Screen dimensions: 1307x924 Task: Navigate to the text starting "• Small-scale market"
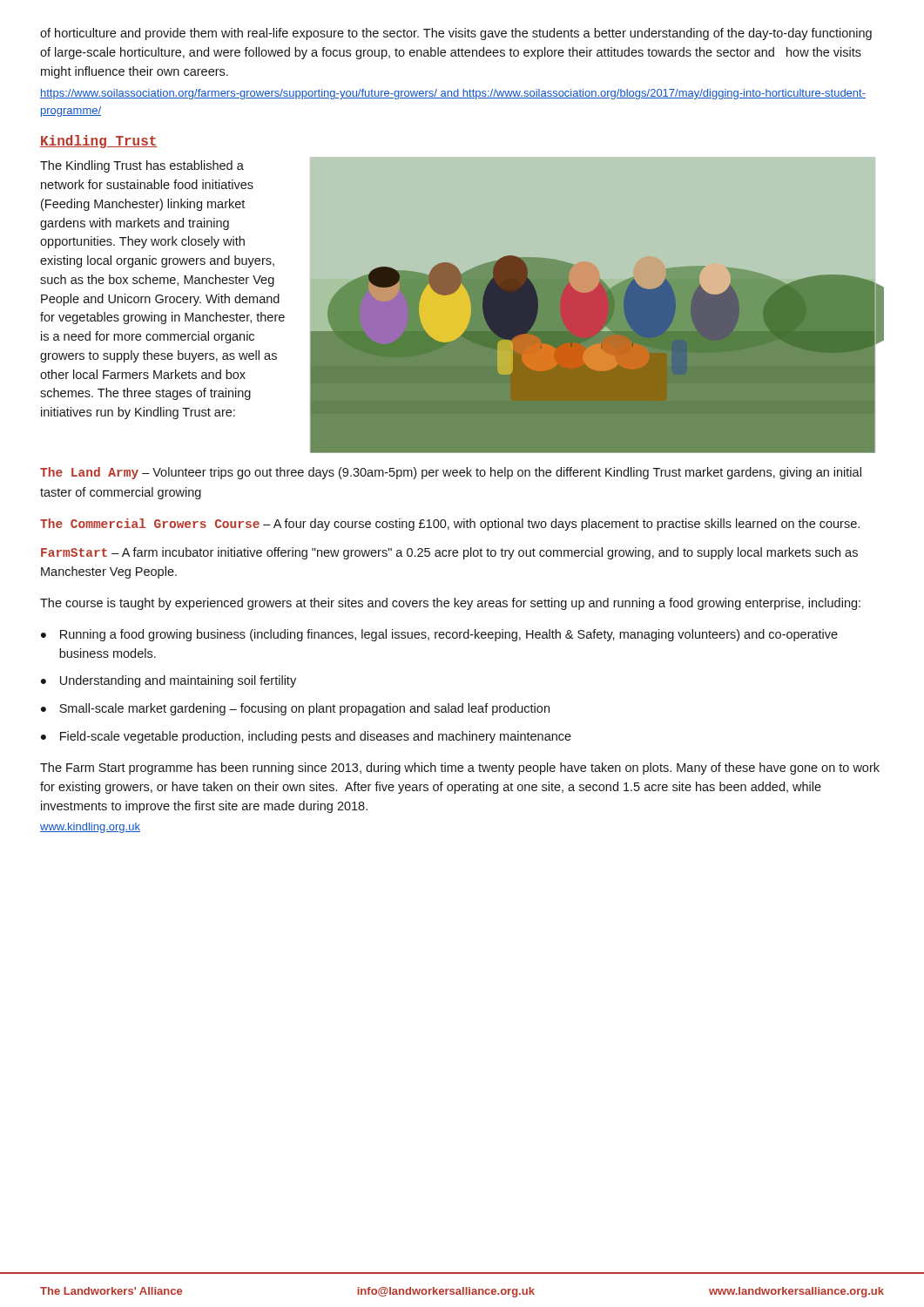tap(295, 710)
